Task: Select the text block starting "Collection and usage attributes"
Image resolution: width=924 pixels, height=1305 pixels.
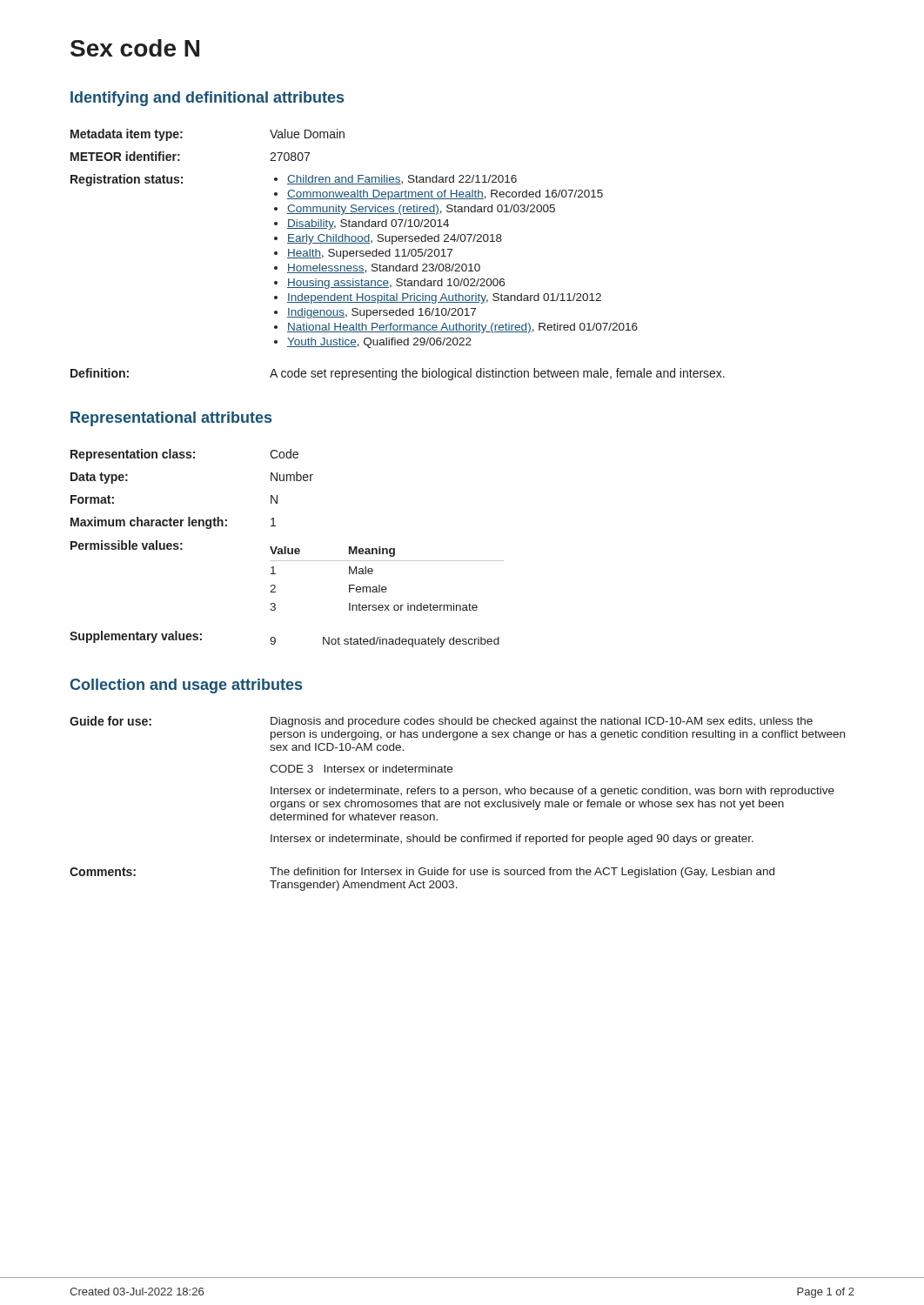Action: click(186, 686)
